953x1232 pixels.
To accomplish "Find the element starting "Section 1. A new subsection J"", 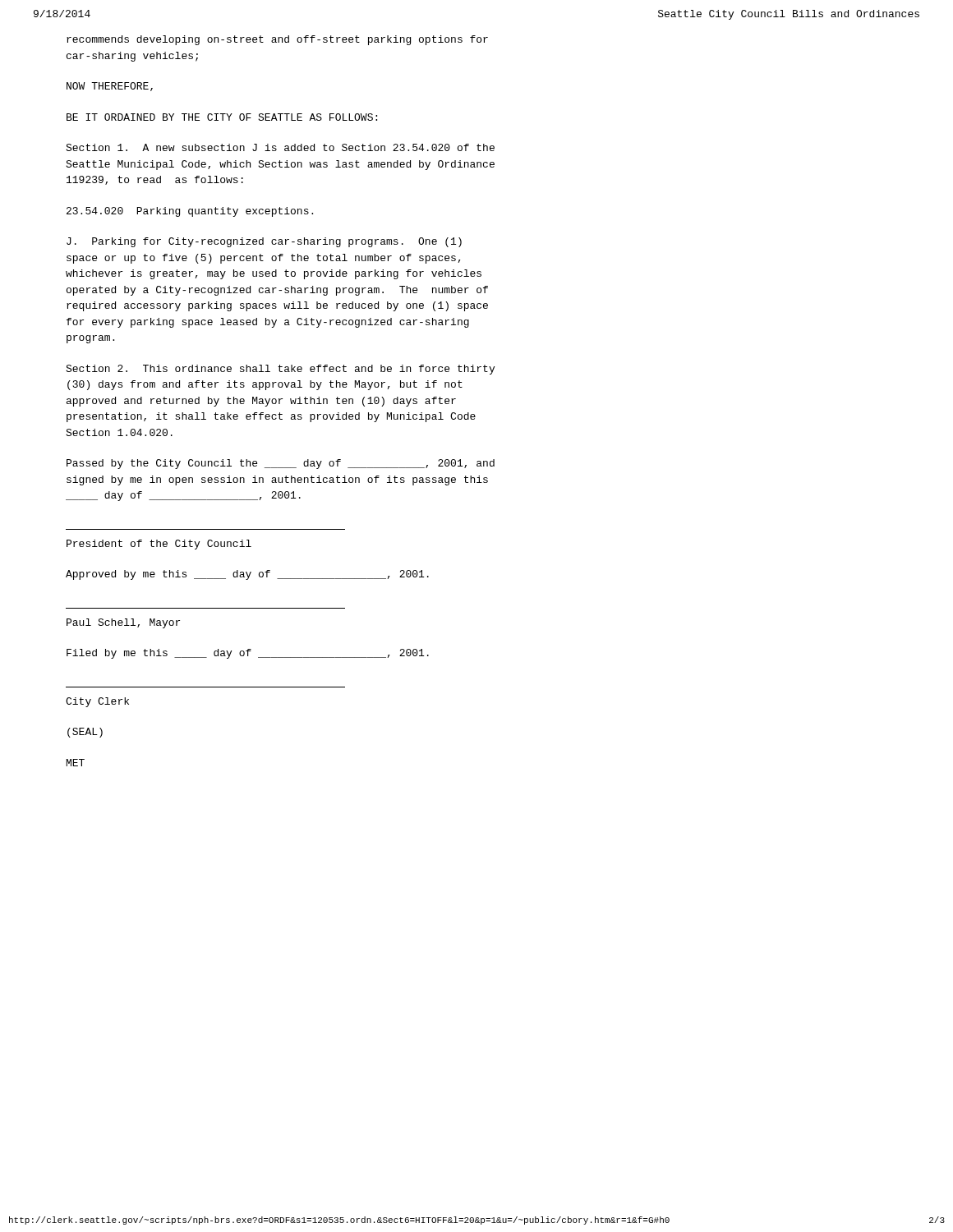I will click(x=280, y=164).
